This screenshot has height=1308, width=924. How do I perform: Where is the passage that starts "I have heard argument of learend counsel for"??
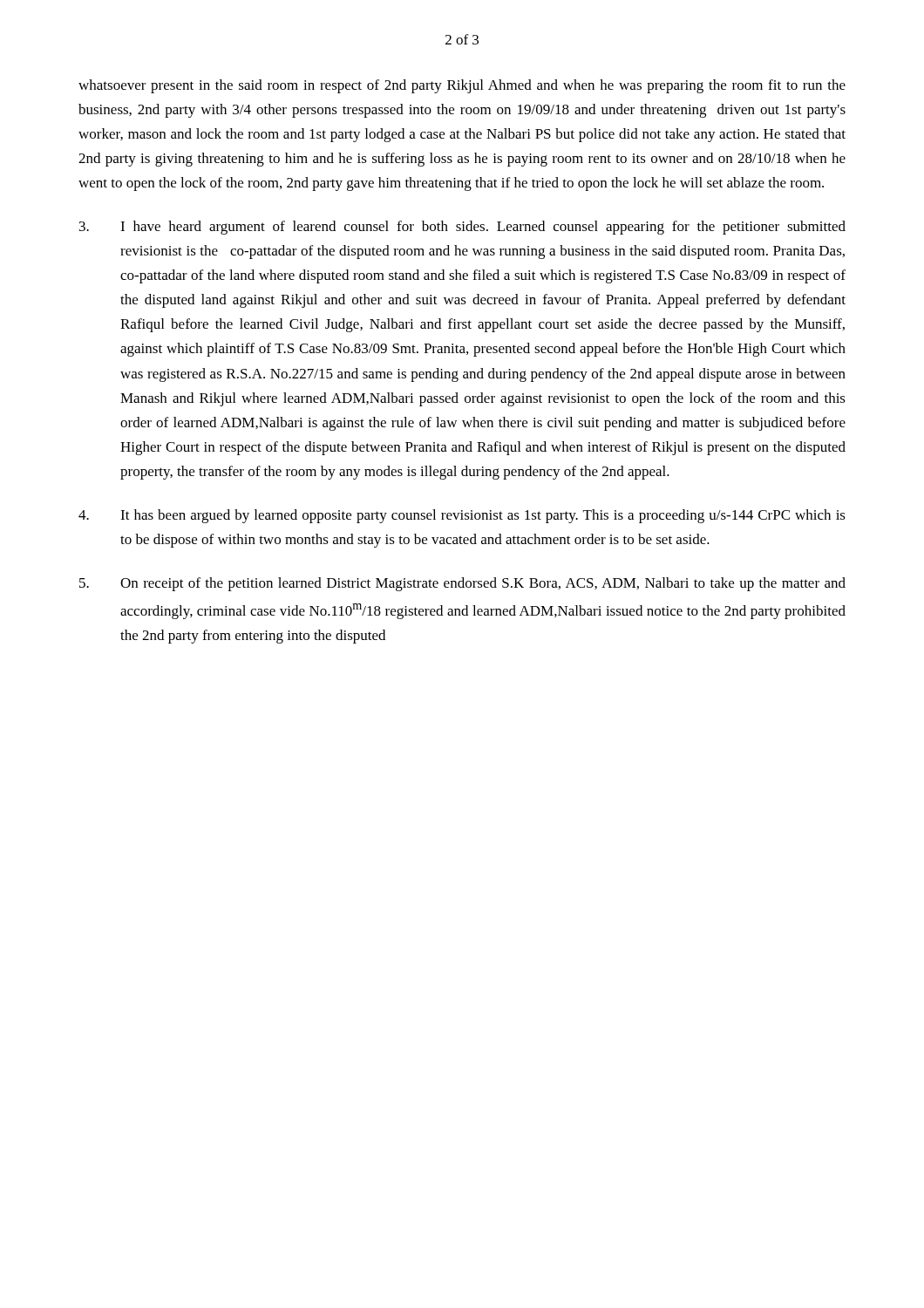[x=462, y=349]
